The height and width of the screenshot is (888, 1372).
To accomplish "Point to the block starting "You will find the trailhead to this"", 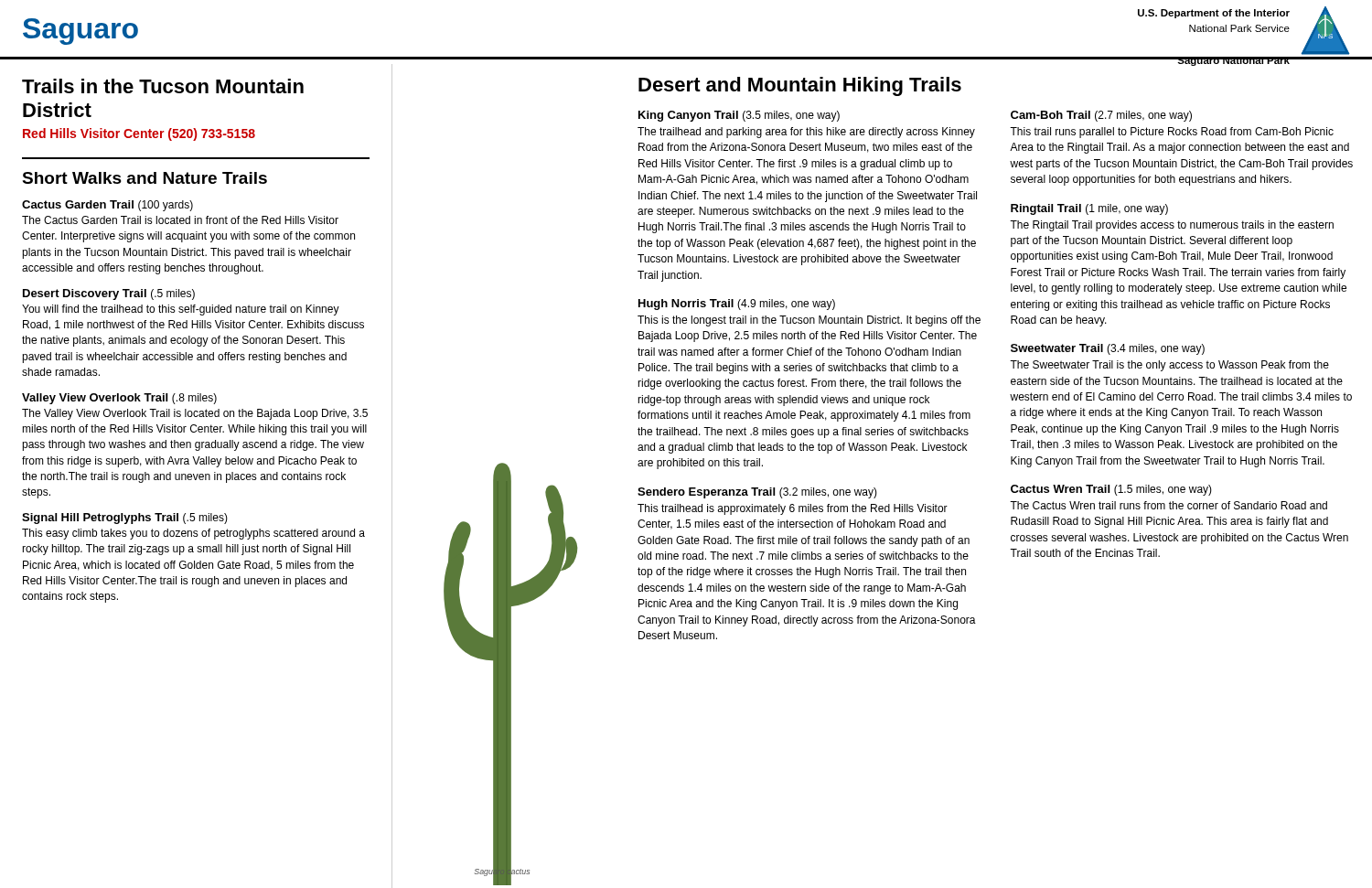I will [x=193, y=341].
